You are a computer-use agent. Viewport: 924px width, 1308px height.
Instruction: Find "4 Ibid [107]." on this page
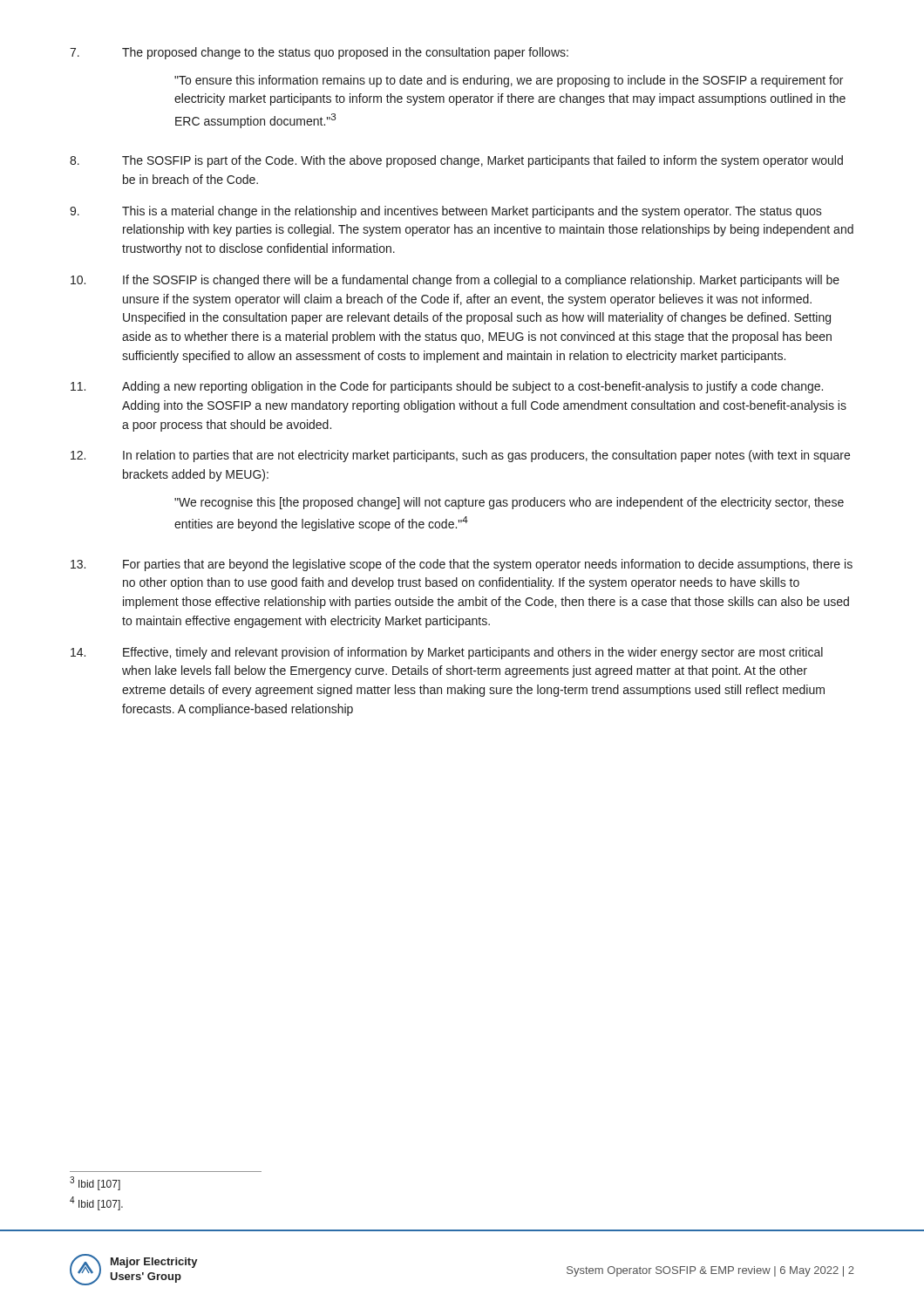pyautogui.click(x=97, y=1203)
